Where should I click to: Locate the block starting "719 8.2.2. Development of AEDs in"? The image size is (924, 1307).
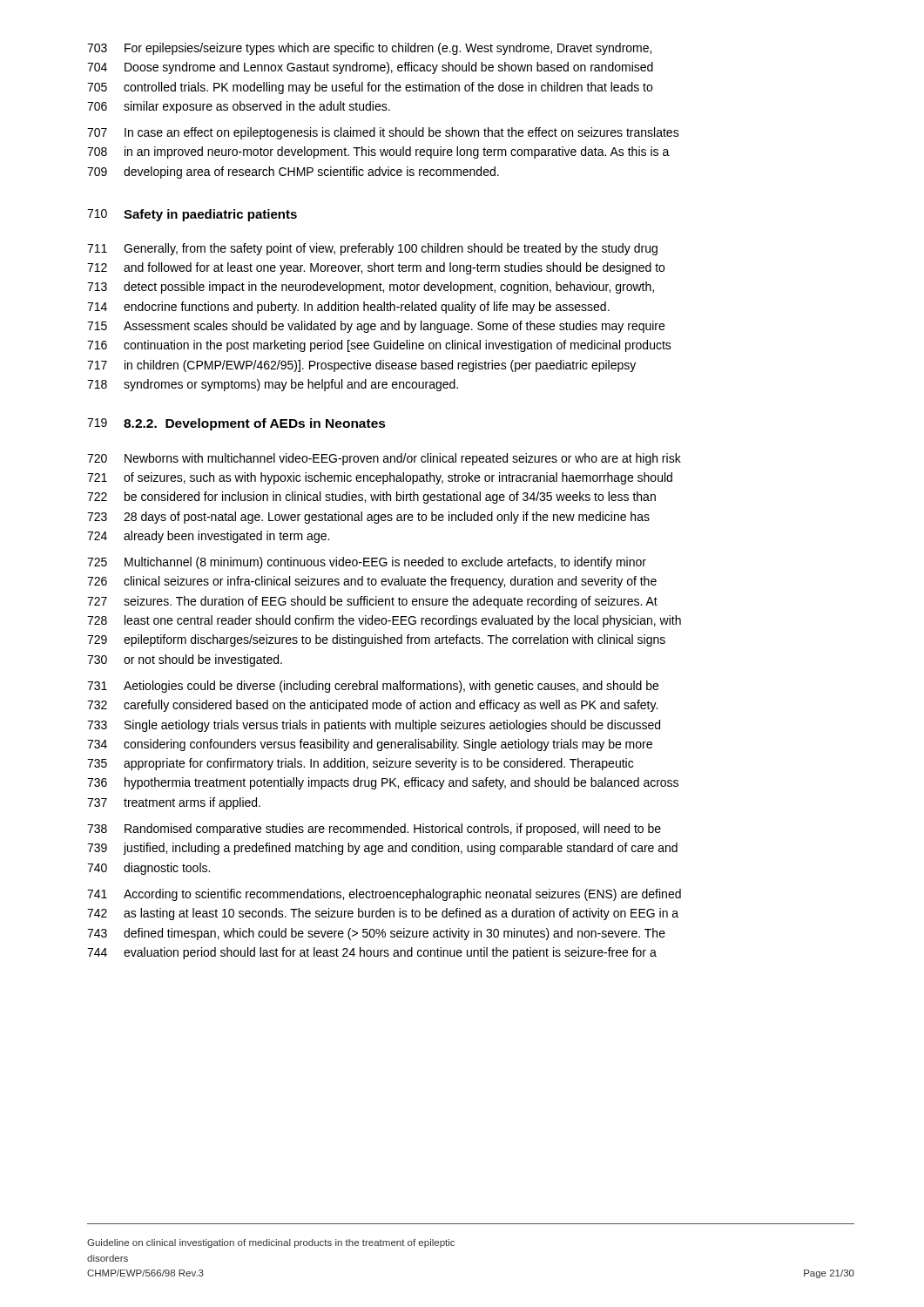coord(236,424)
